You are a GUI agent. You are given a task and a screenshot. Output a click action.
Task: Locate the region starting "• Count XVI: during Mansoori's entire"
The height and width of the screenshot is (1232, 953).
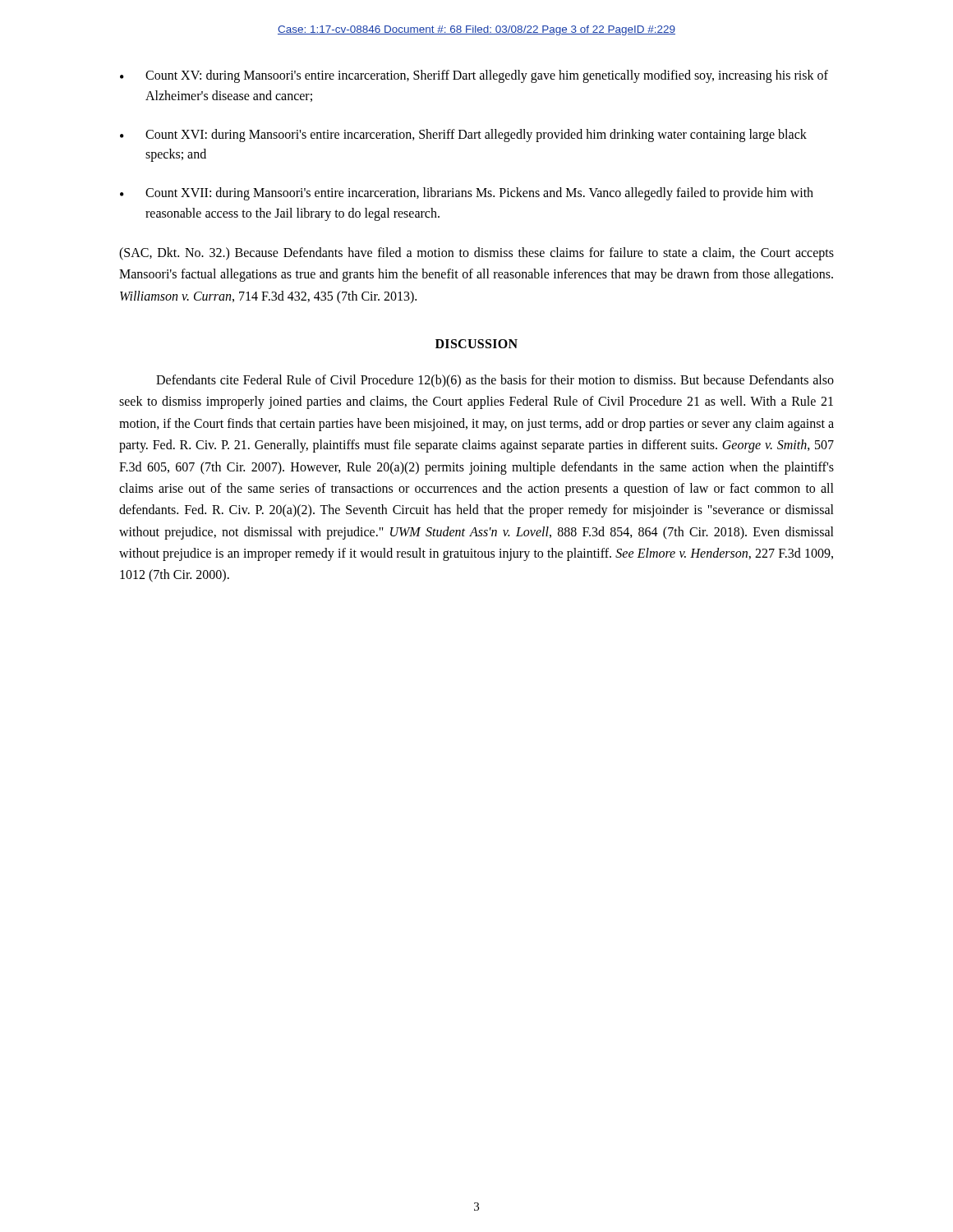tap(476, 145)
